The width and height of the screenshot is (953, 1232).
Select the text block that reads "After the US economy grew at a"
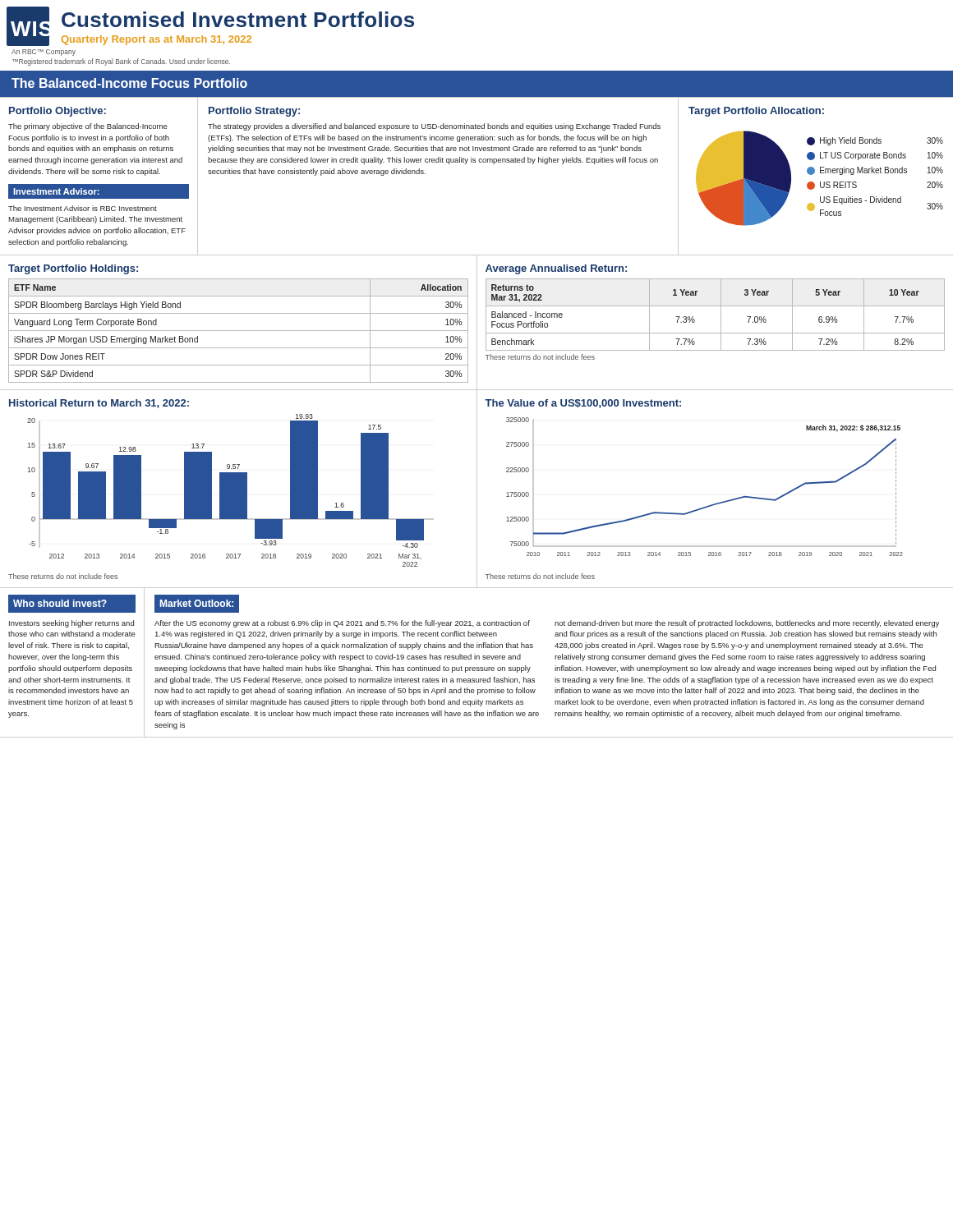pos(347,674)
